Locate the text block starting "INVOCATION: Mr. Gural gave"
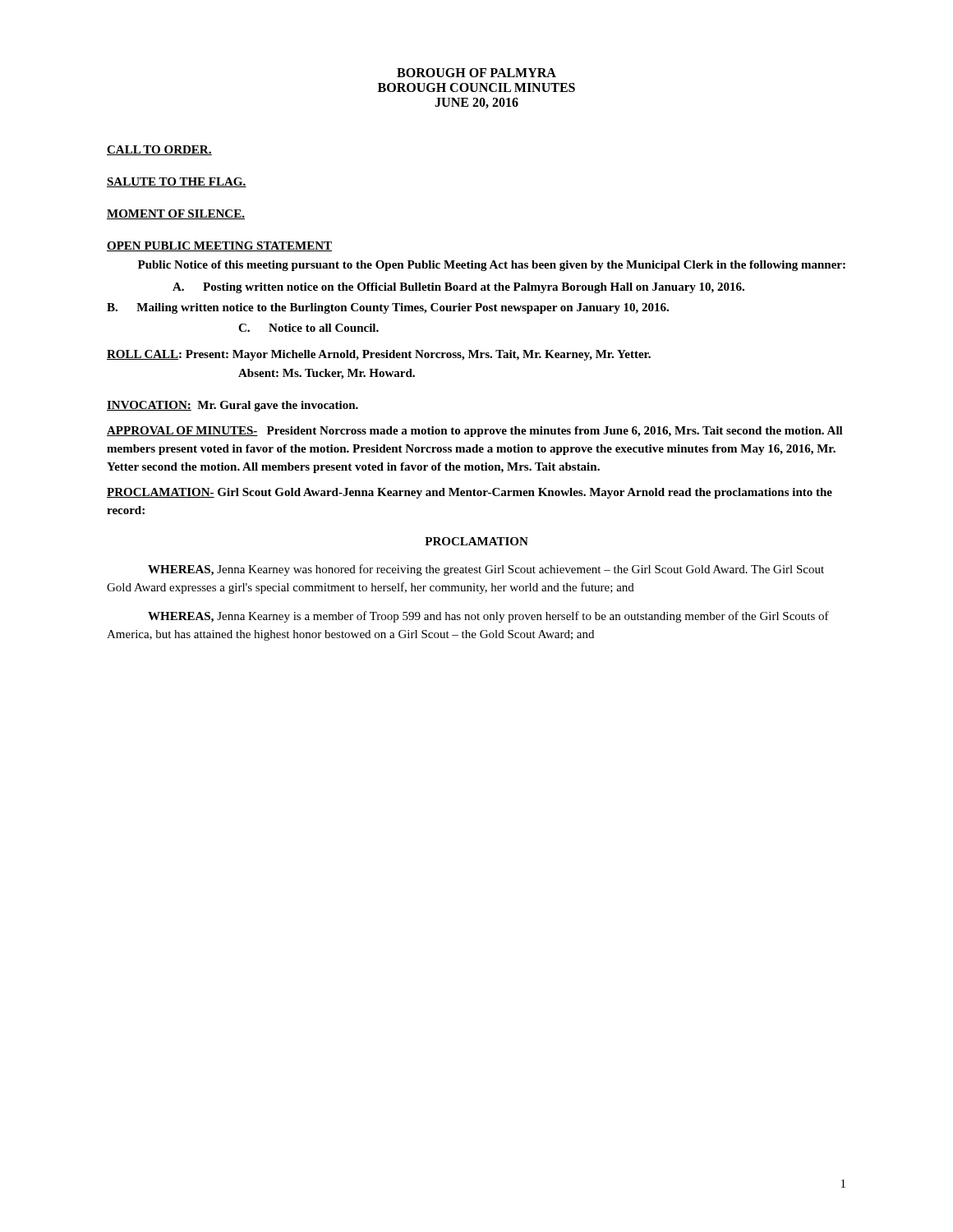Image resolution: width=953 pixels, height=1232 pixels. [233, 405]
